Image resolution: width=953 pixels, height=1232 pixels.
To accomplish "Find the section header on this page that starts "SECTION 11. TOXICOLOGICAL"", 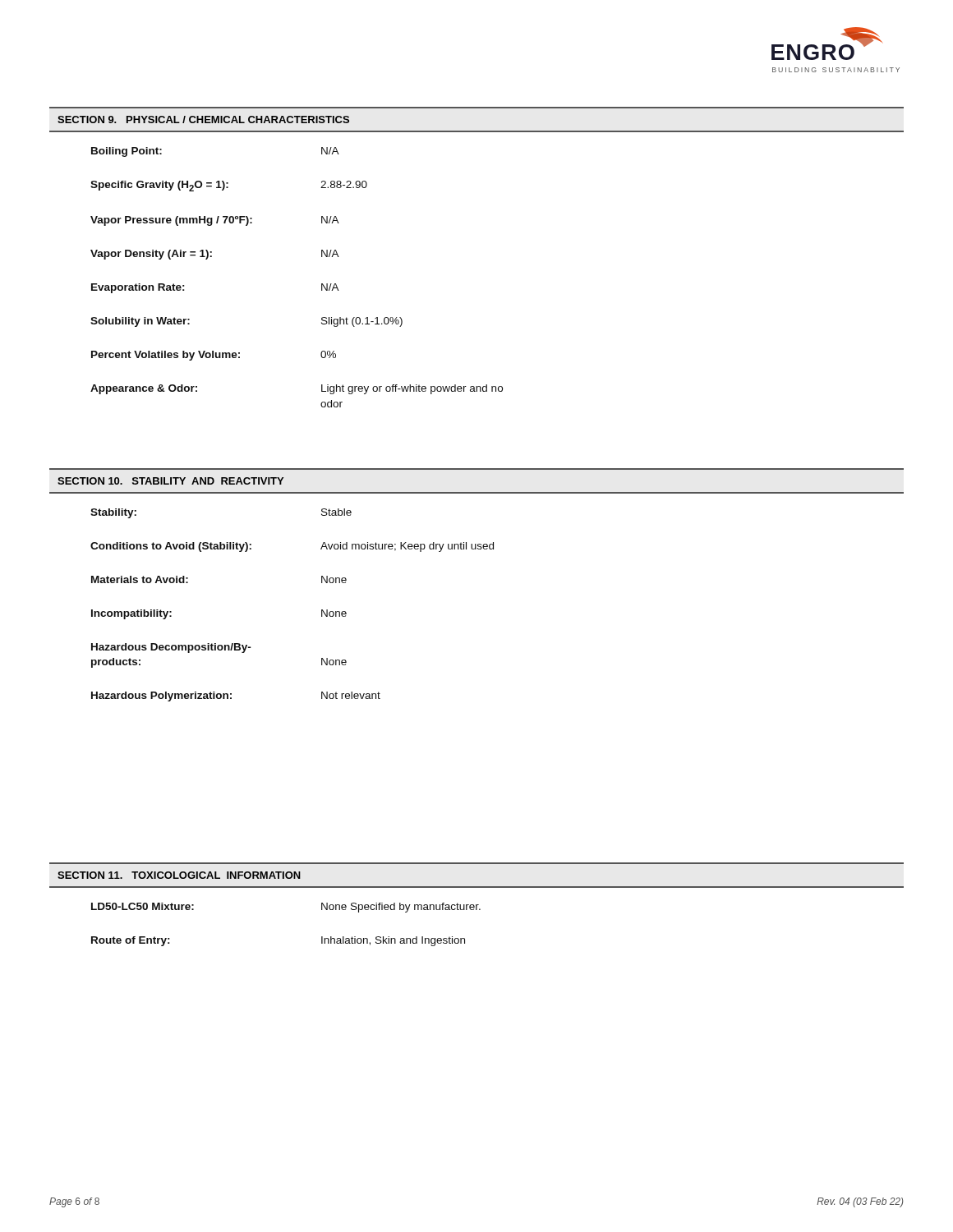I will click(x=179, y=875).
